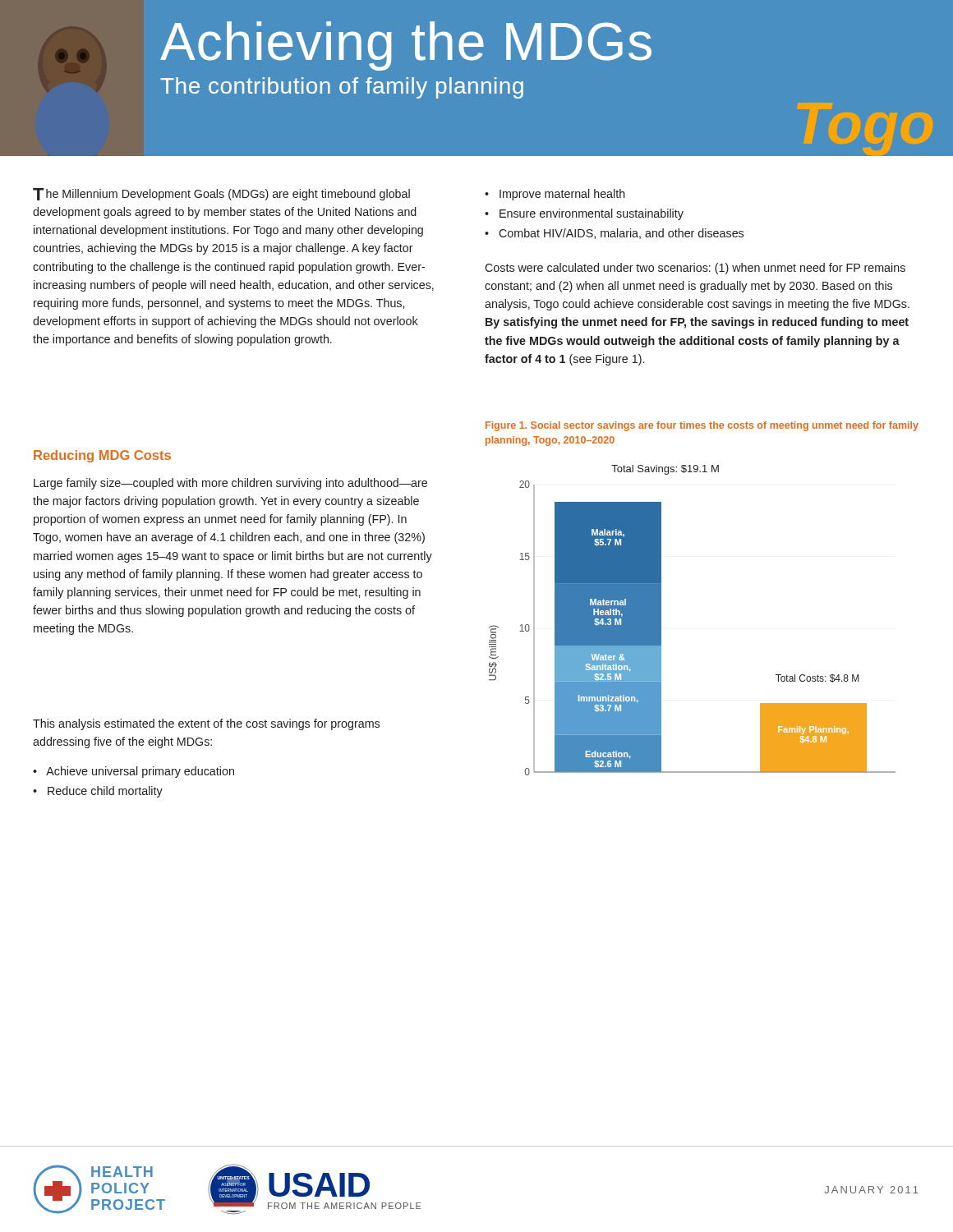Point to the block beginning "The Millennium Development Goals (MDGs) are"
953x1232 pixels.
pyautogui.click(x=234, y=265)
